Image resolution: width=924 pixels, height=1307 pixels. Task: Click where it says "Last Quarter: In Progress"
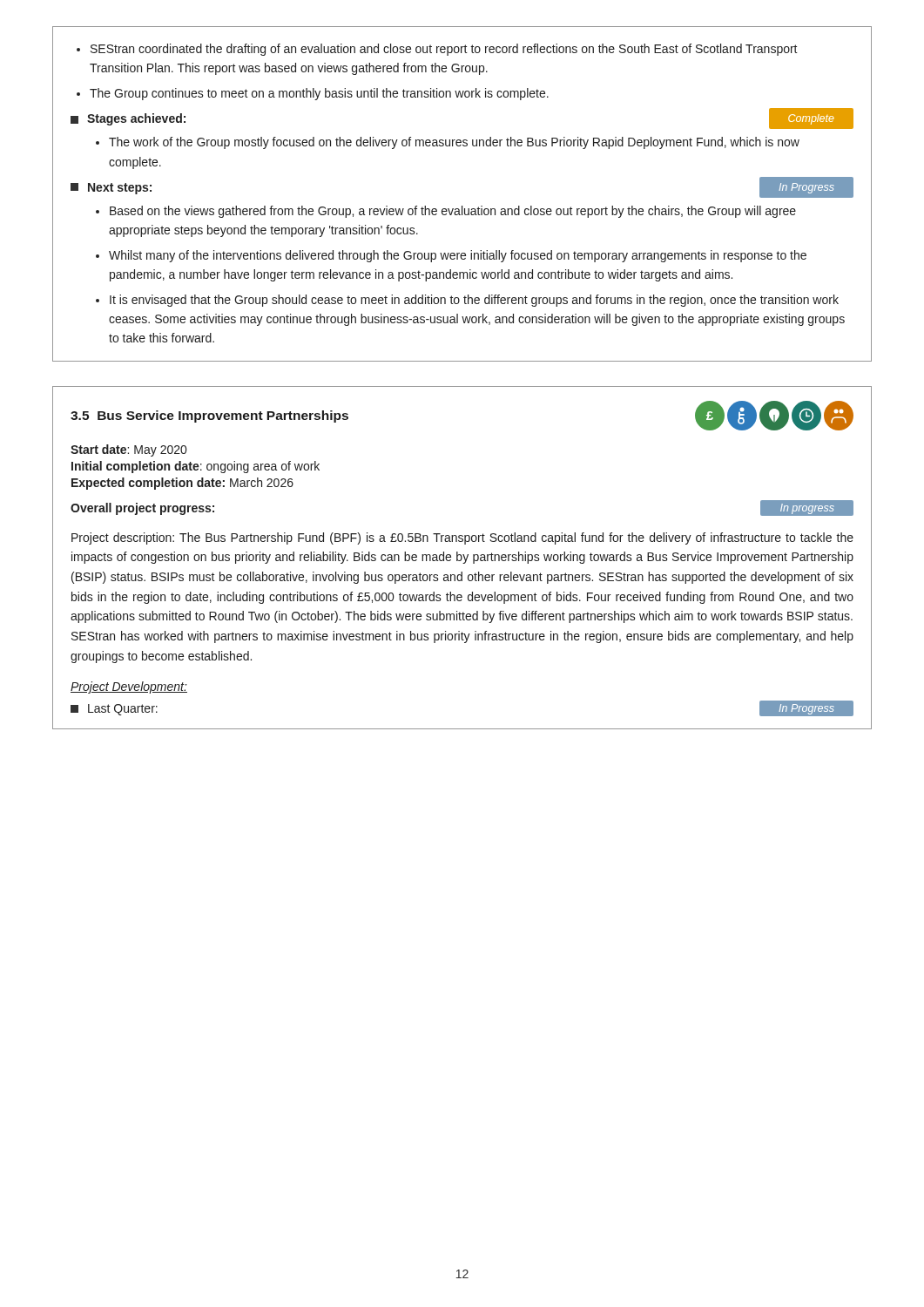tap(118, 705)
